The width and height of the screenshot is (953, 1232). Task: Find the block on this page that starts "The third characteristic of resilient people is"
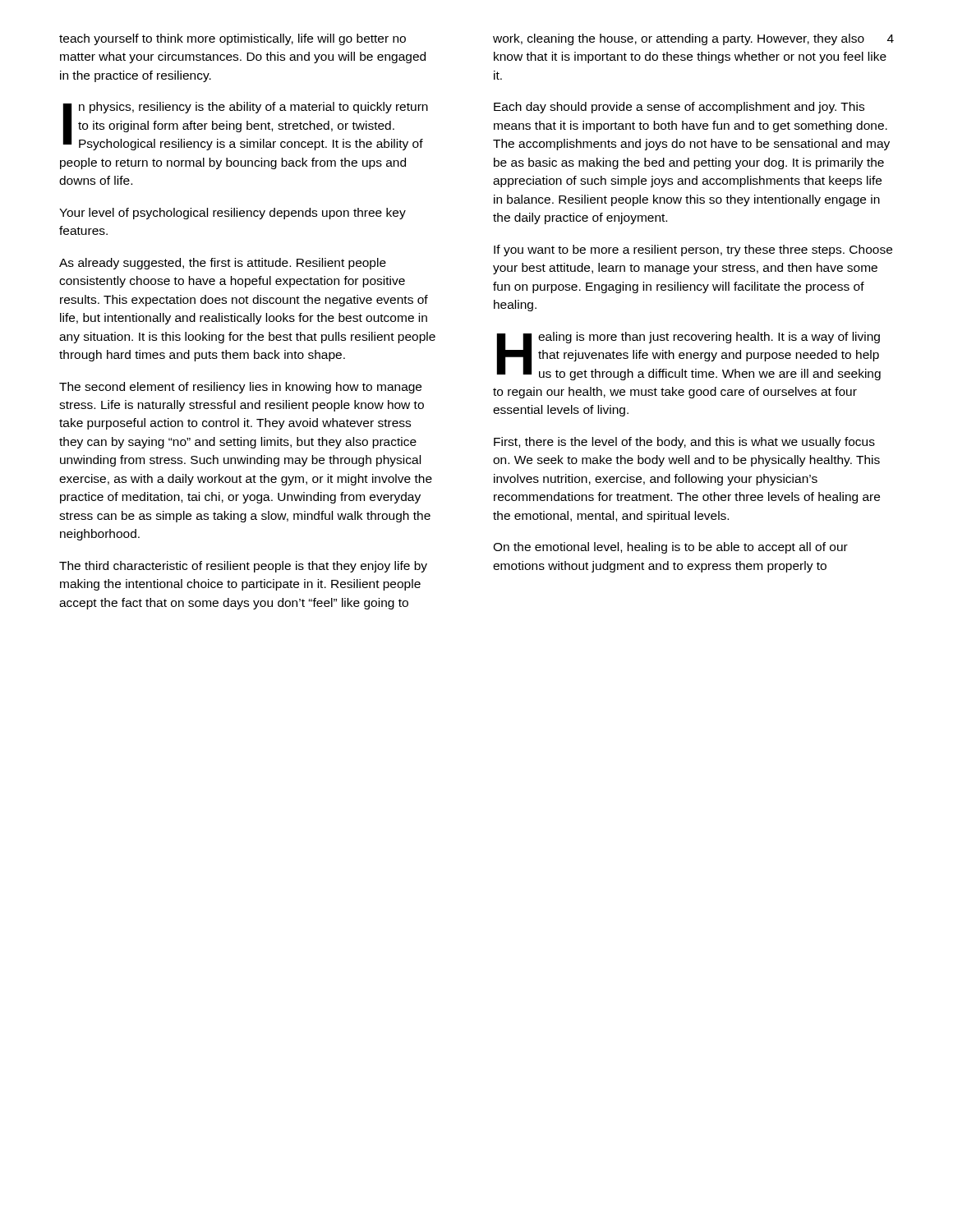click(x=243, y=584)
